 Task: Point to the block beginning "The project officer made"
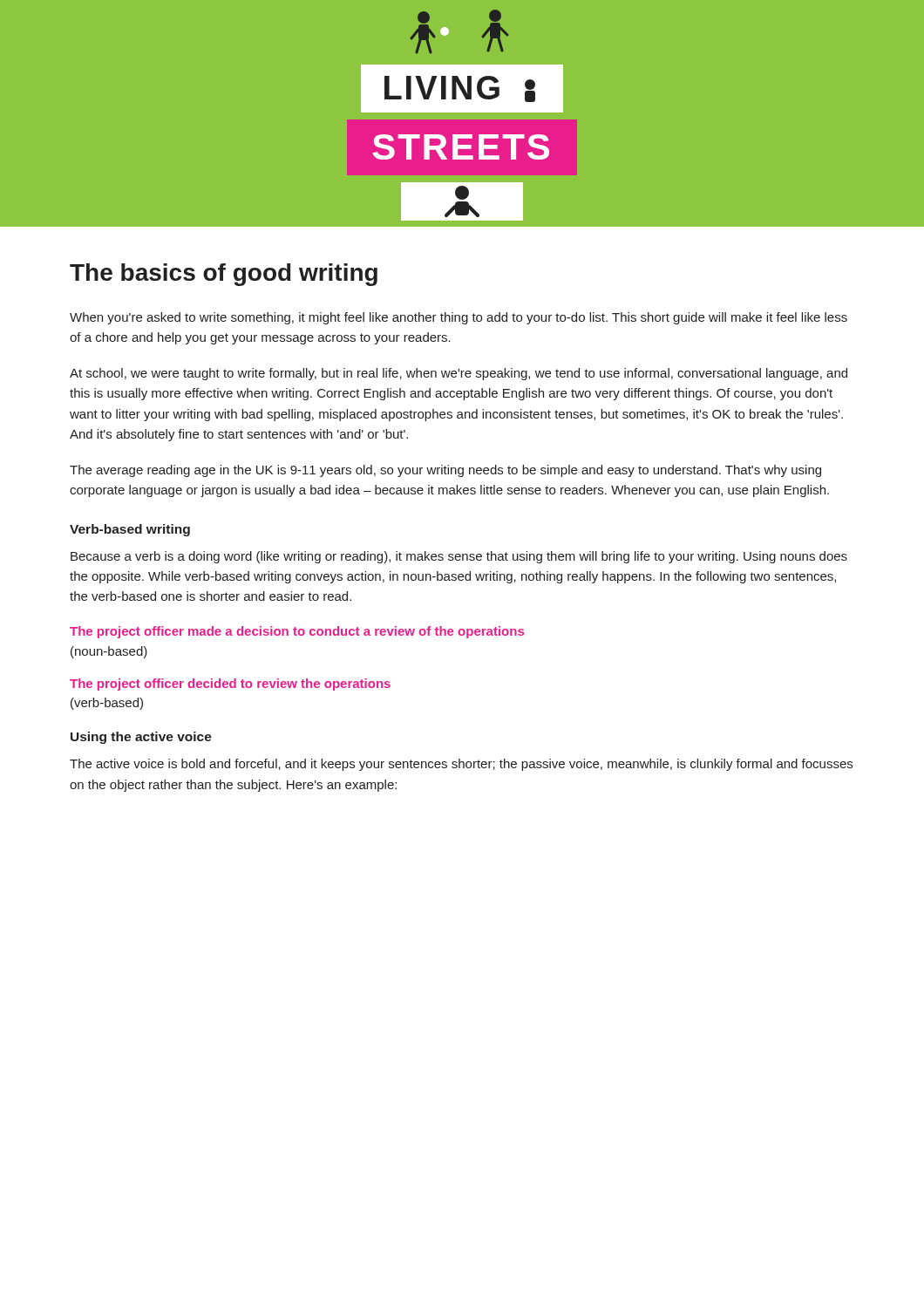pyautogui.click(x=462, y=640)
